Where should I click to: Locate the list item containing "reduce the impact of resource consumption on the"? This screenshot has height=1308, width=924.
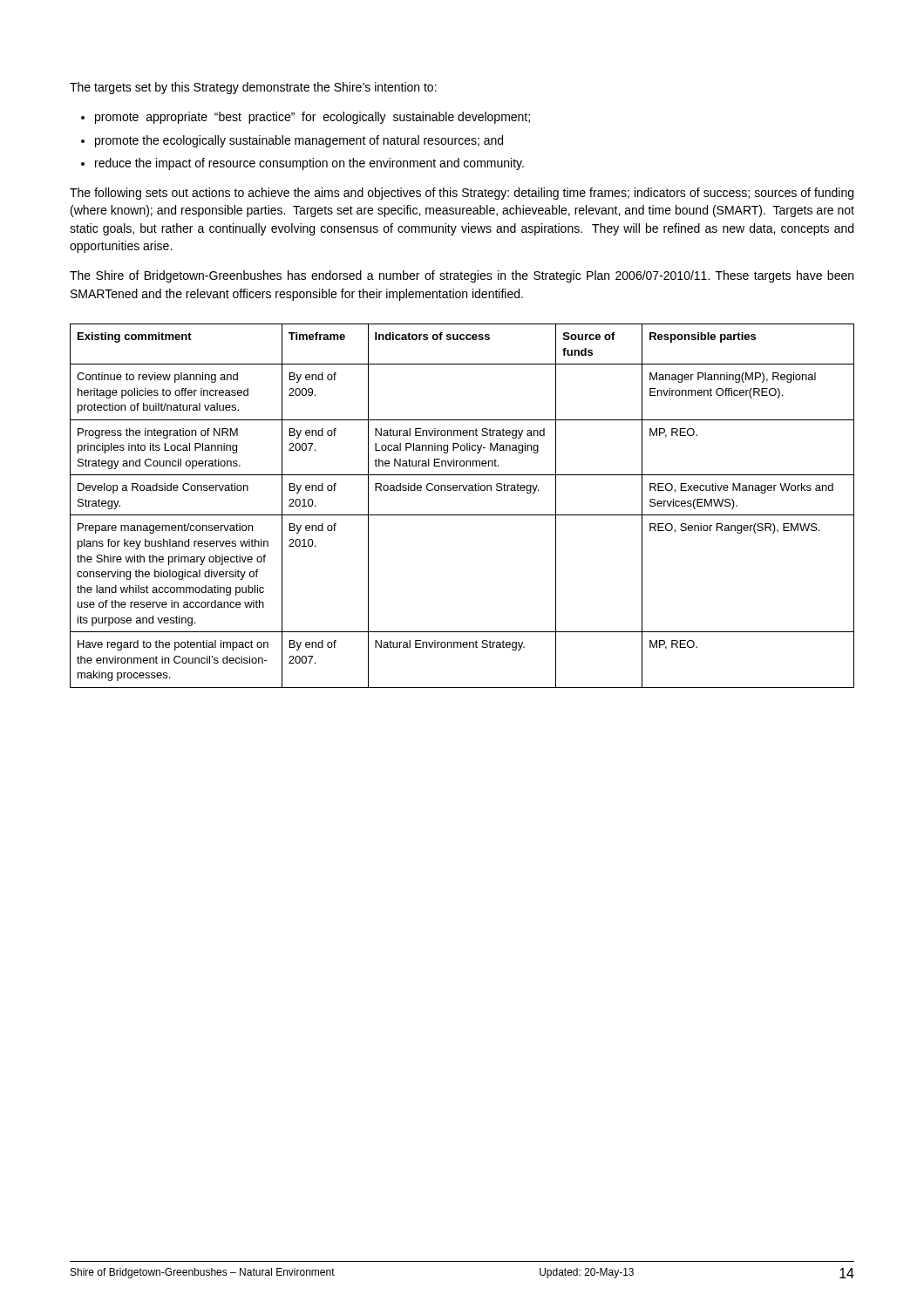tap(309, 163)
